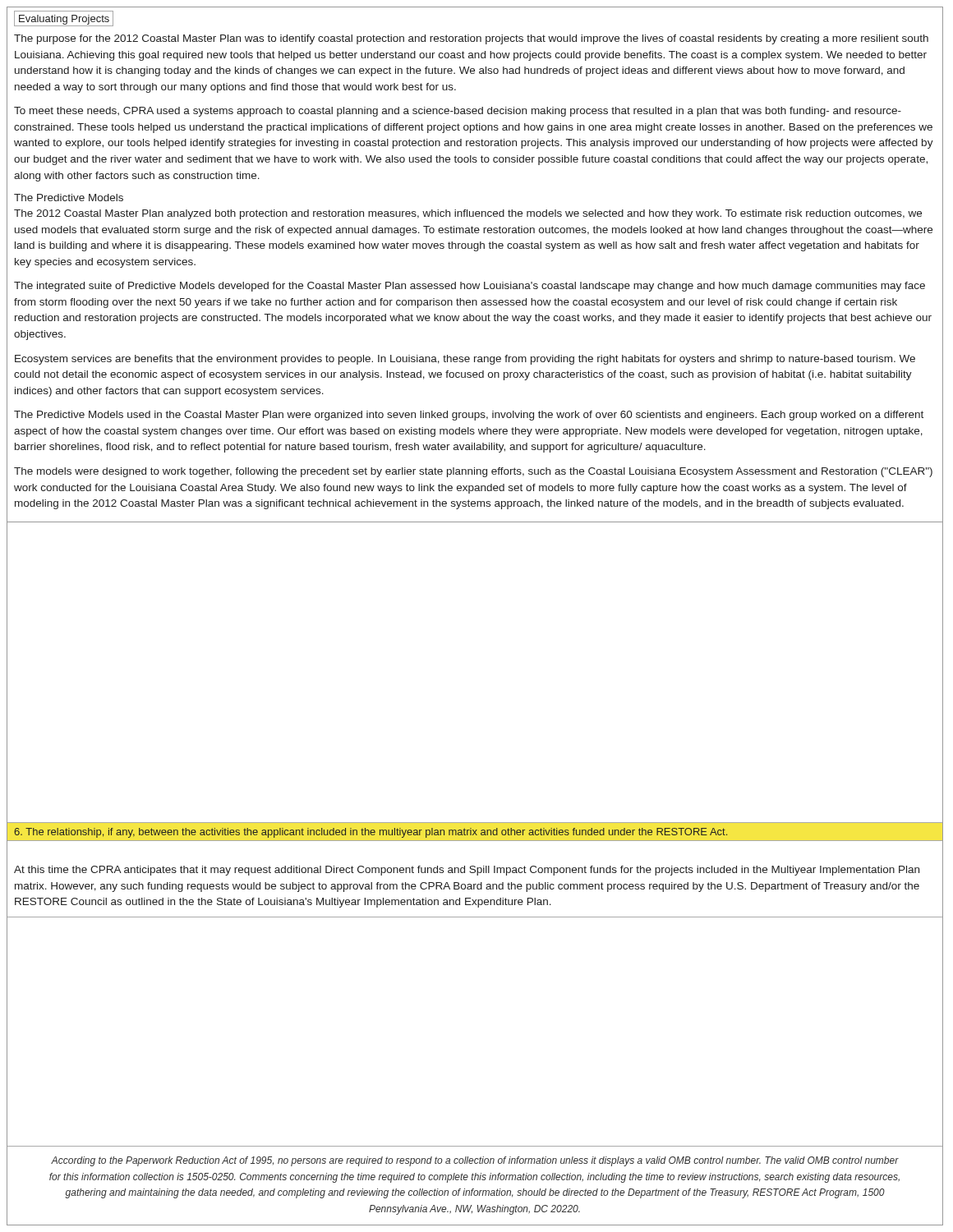Find the block on this page that starts "The purpose for the 2012"
Screen dimensions: 1232x953
pos(471,62)
